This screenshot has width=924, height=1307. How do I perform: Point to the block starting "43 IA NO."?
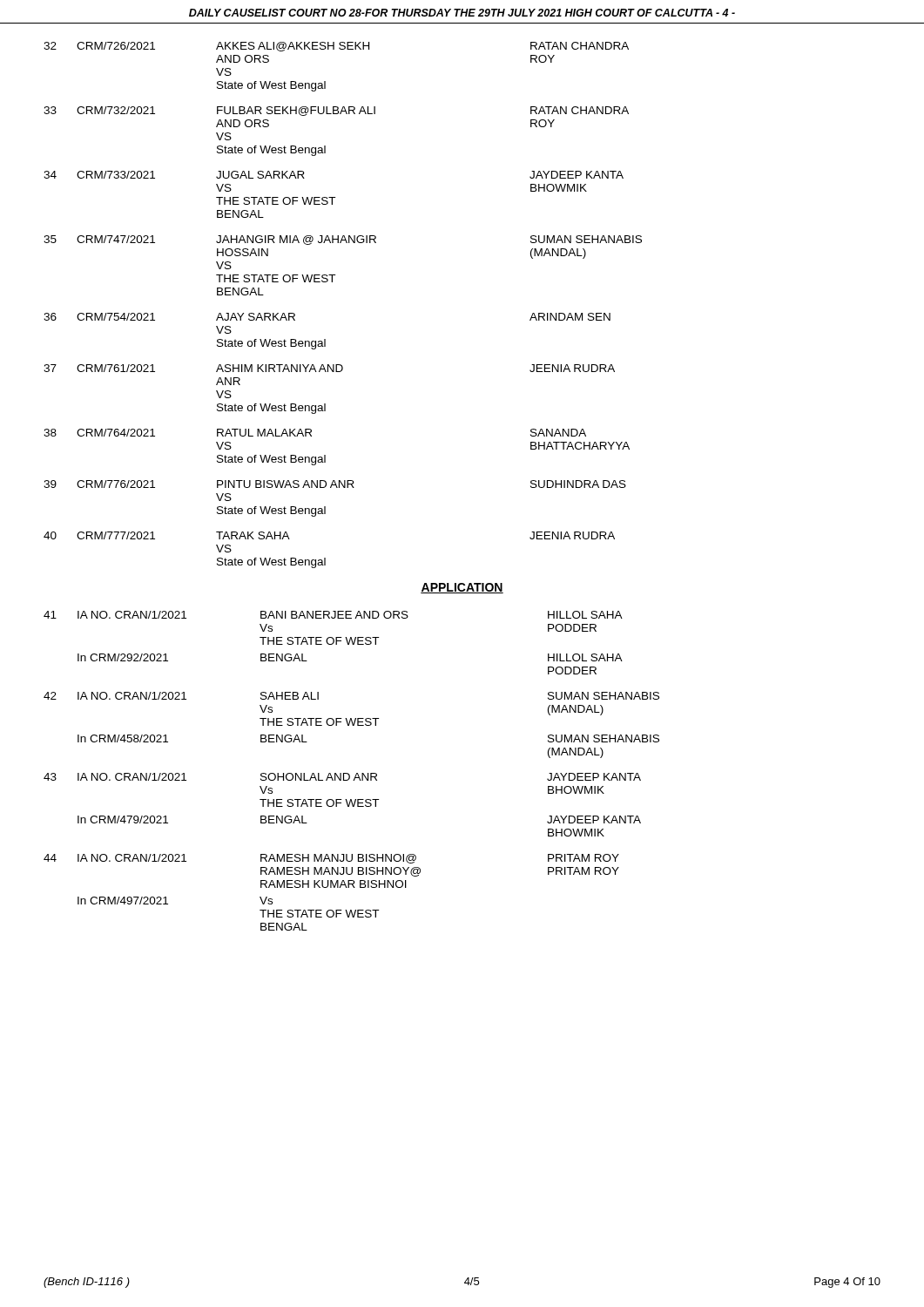tap(342, 777)
